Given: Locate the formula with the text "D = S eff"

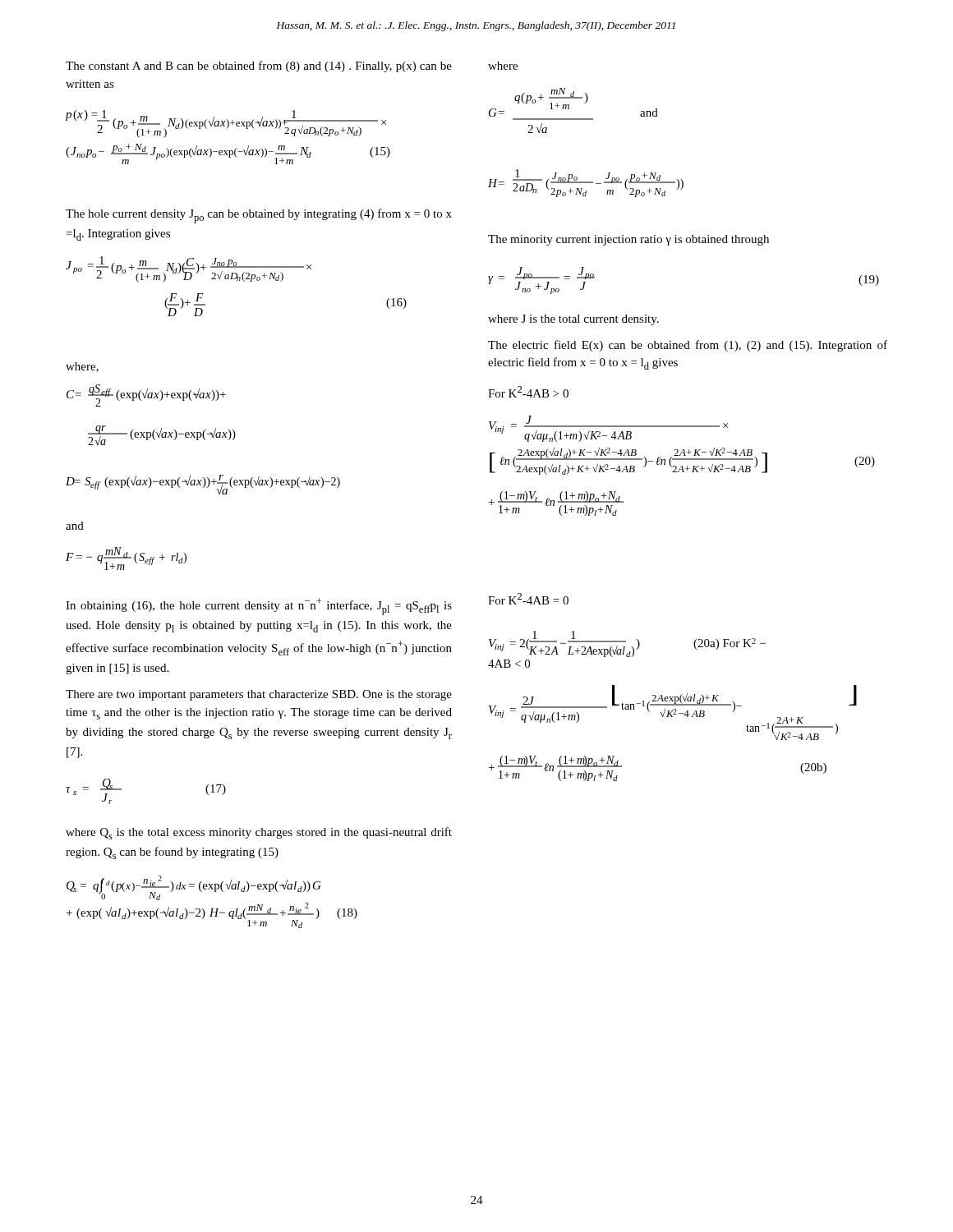Looking at the screenshot, I should tap(255, 486).
